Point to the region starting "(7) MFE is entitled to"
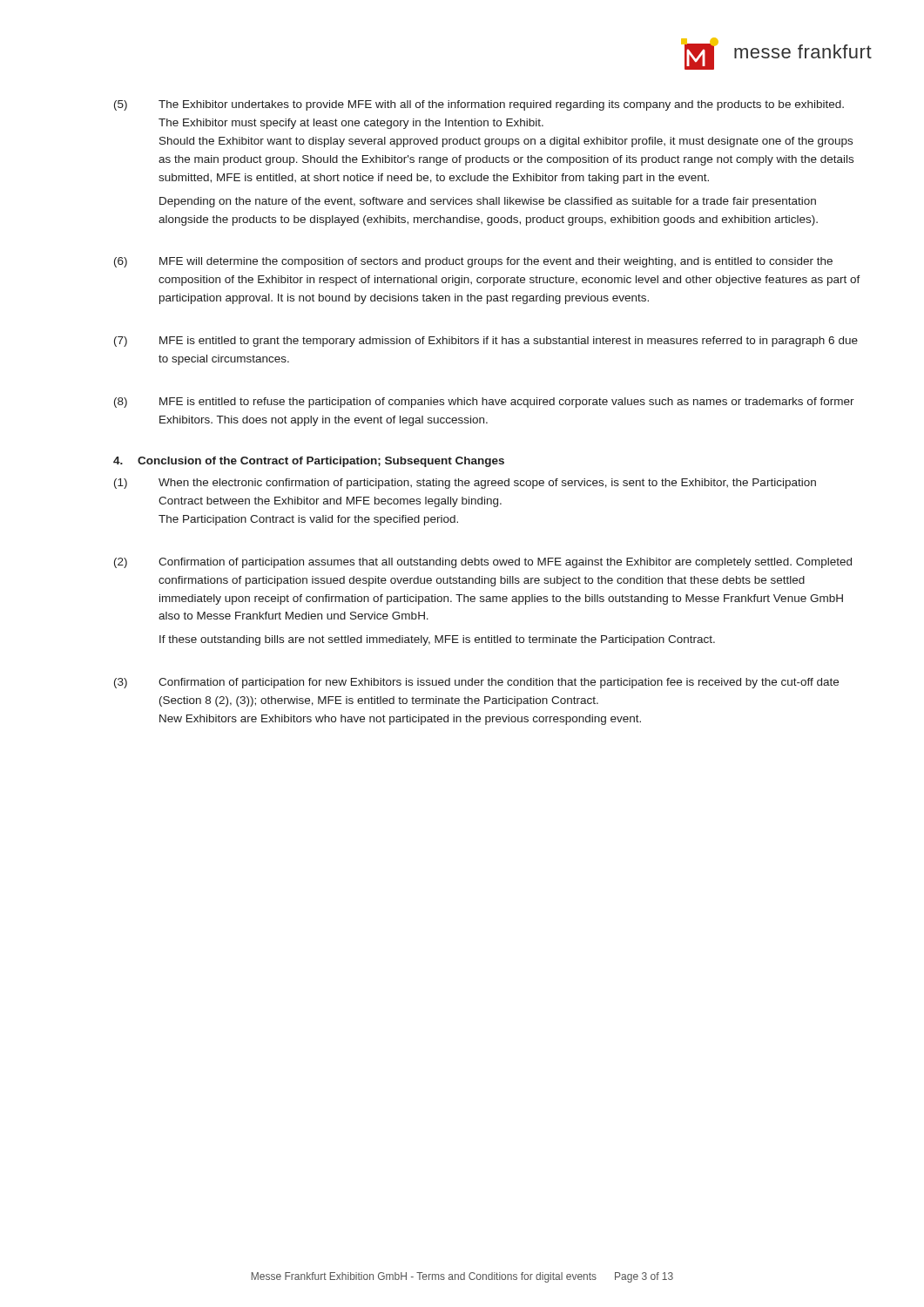 [488, 353]
